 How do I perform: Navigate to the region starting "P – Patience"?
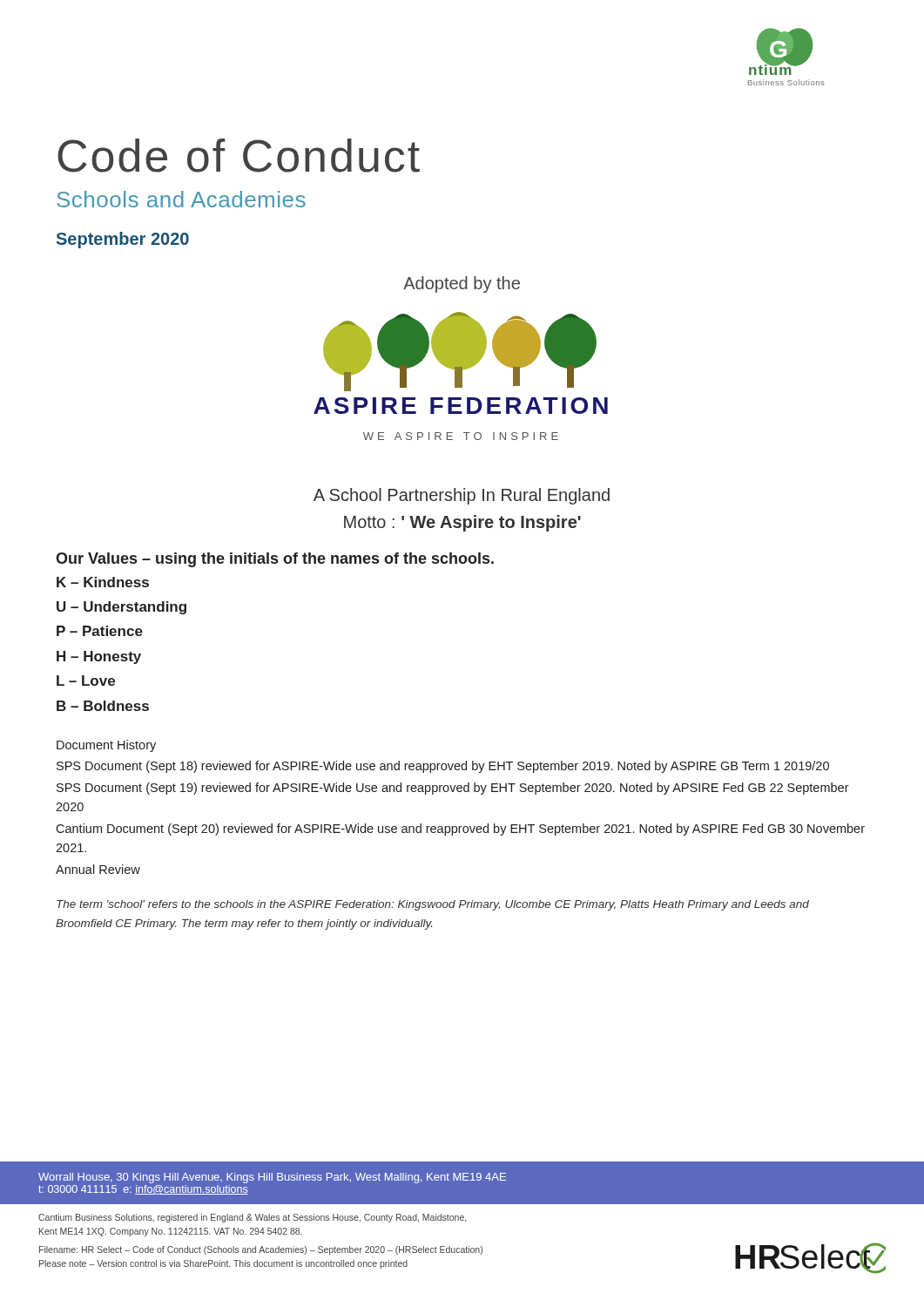(x=100, y=631)
